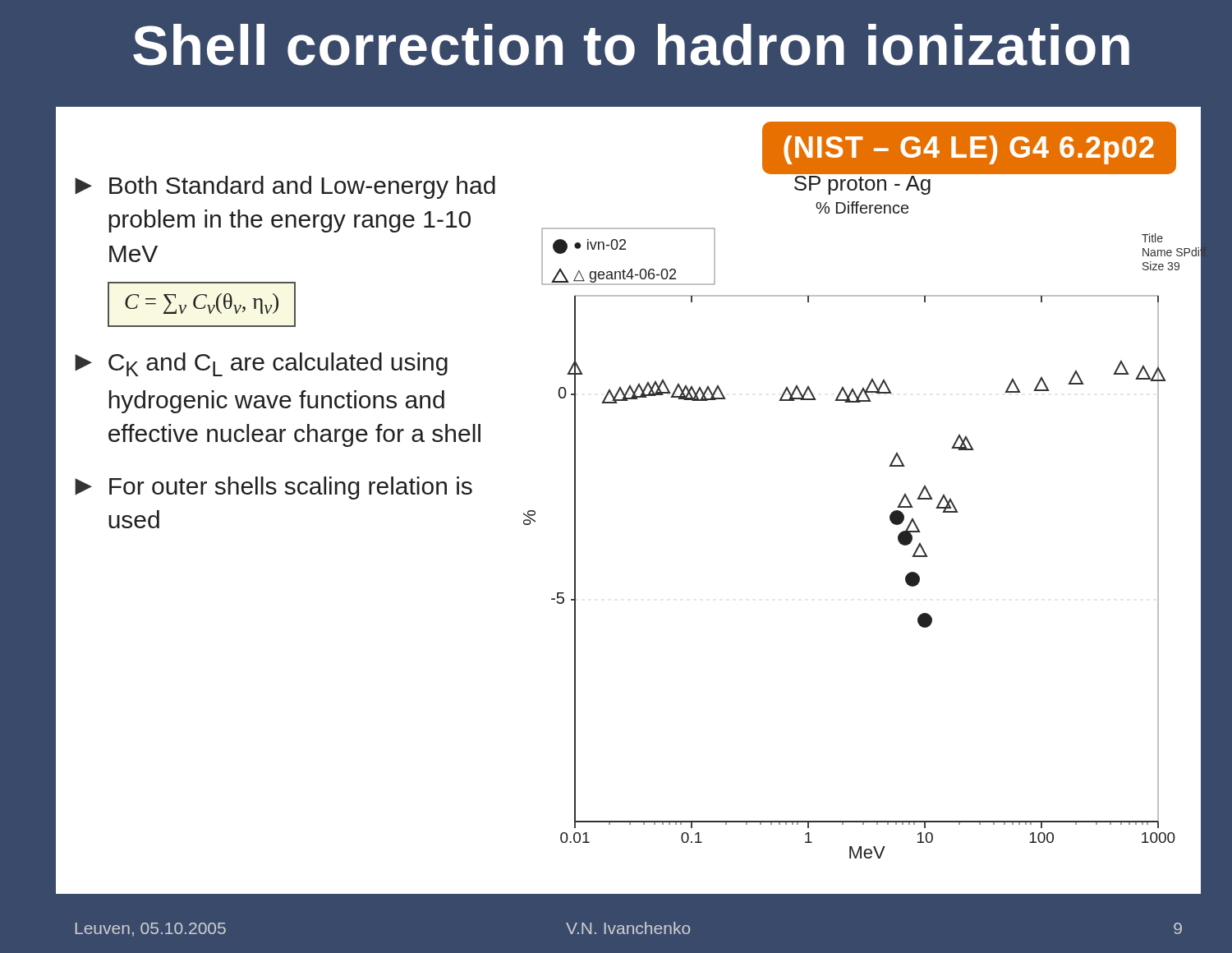
Task: Point to the block beginning "► CK and CL are calculated using hydrogenic"
Action: tap(292, 398)
